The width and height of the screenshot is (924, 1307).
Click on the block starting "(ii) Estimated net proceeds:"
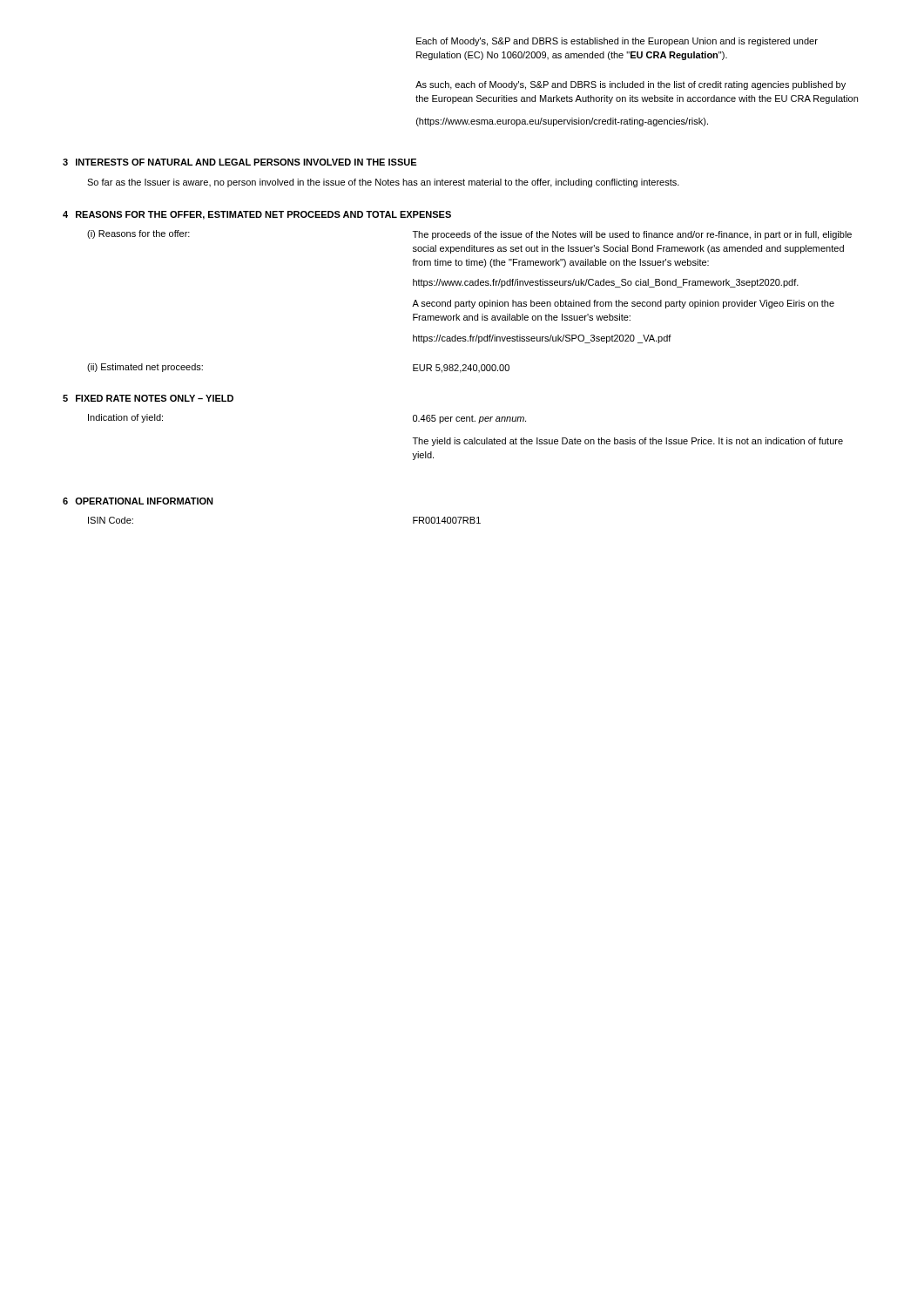[145, 367]
